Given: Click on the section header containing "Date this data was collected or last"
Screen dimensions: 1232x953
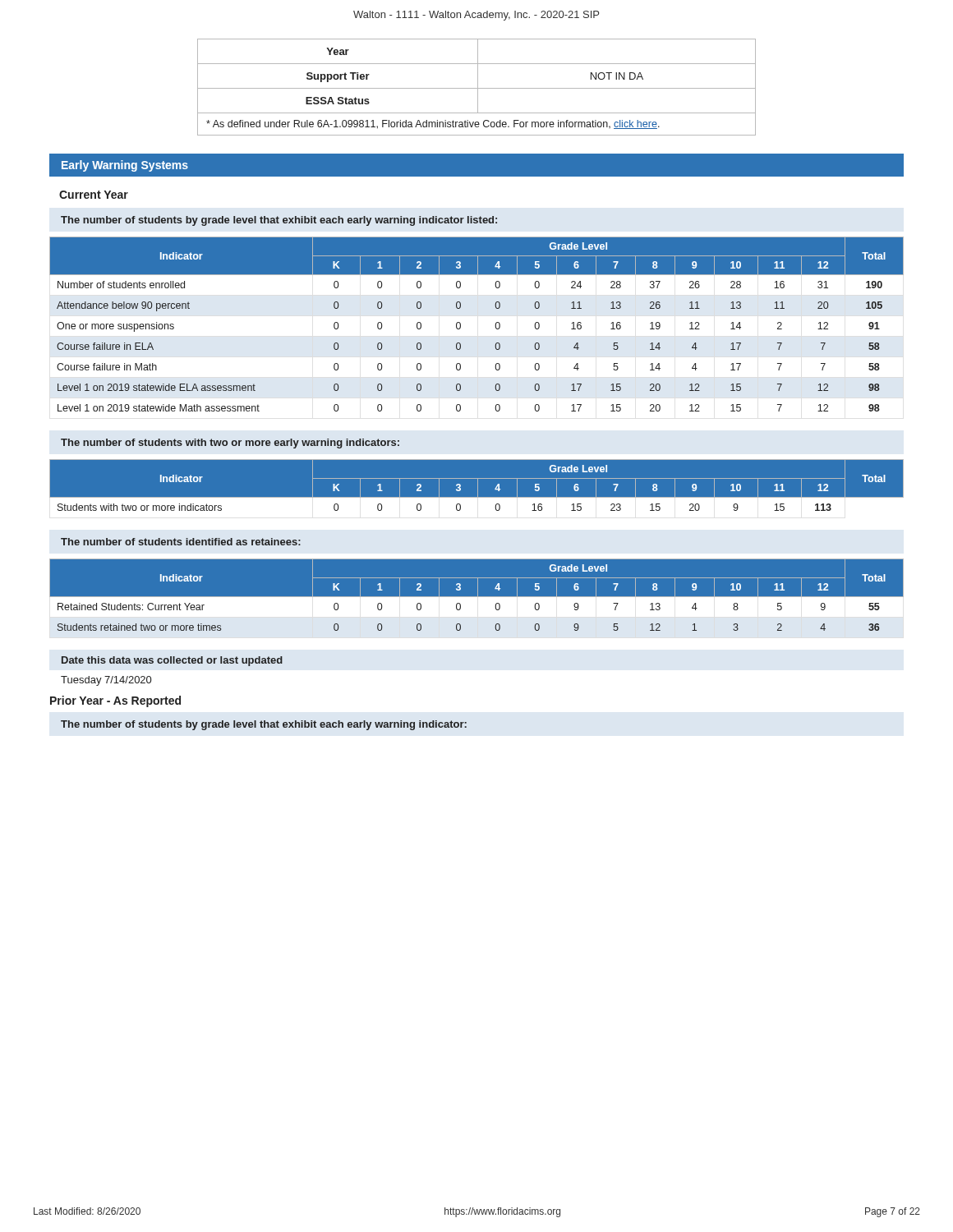Looking at the screenshot, I should (x=172, y=660).
